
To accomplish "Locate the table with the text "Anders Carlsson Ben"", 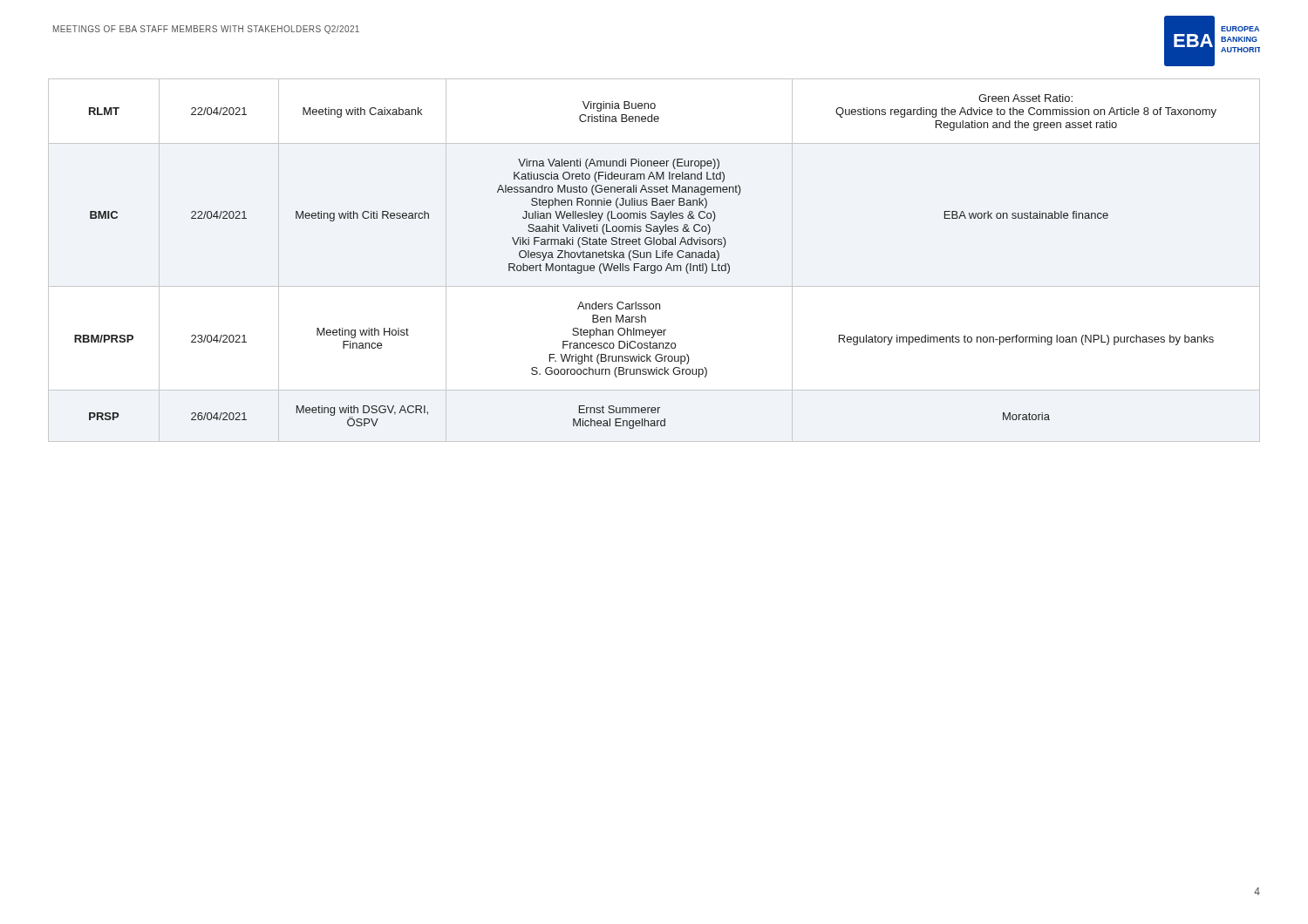I will (x=654, y=260).
